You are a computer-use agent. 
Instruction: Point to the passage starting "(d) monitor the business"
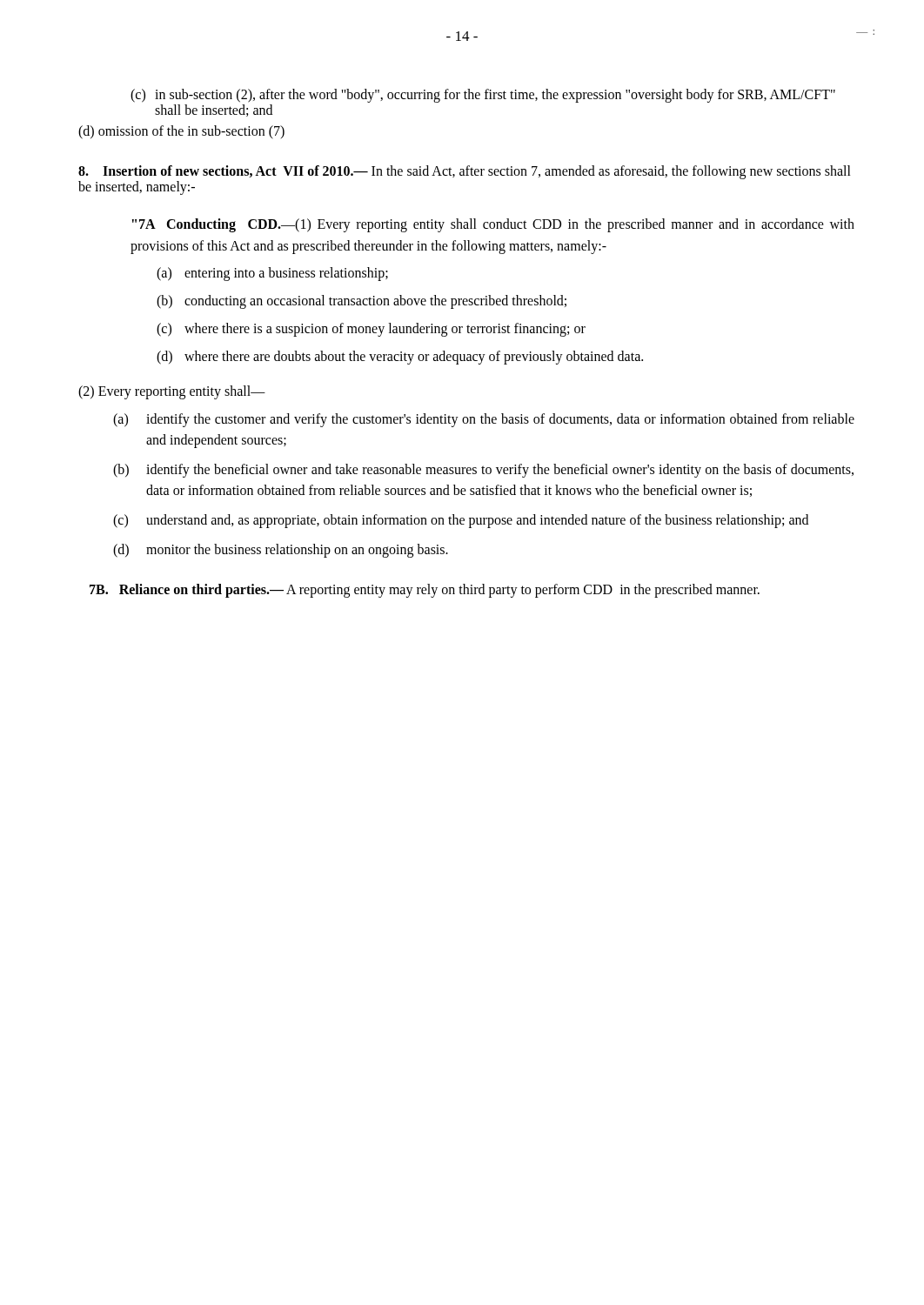[x=281, y=550]
